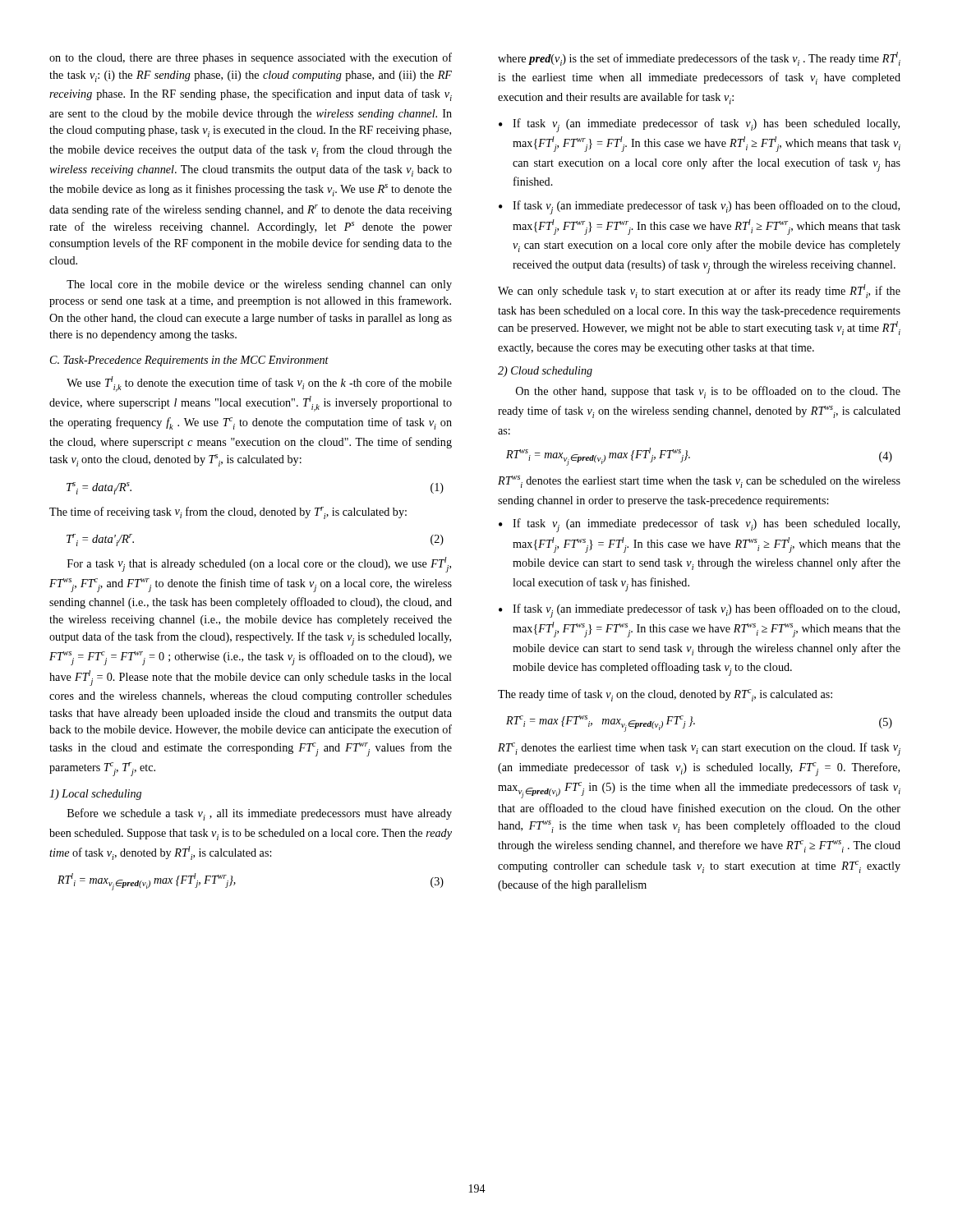Point to the block beginning "On the other hand, suppose"
This screenshot has width=953, height=1232.
tap(699, 411)
